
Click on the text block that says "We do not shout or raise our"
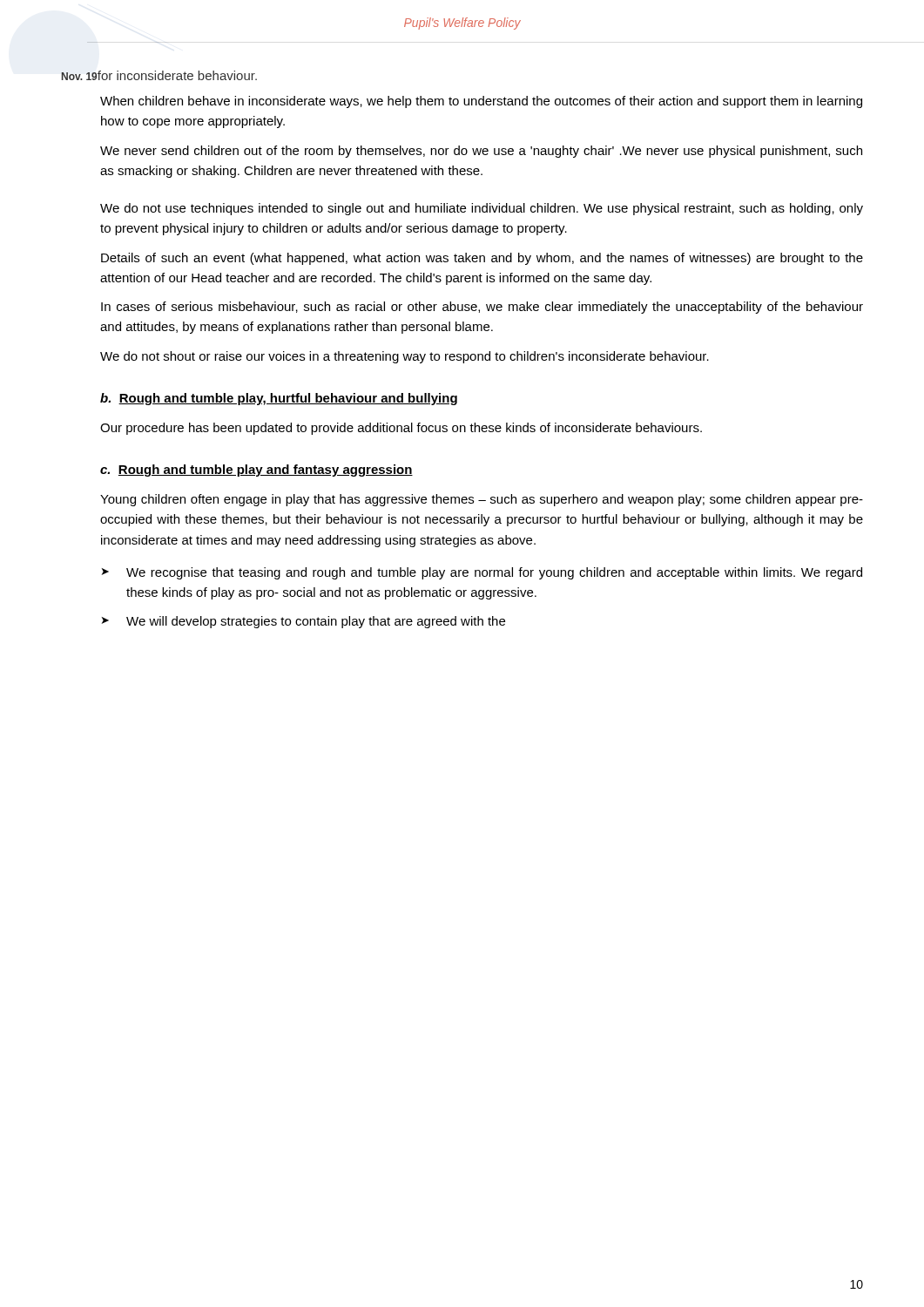click(x=405, y=356)
